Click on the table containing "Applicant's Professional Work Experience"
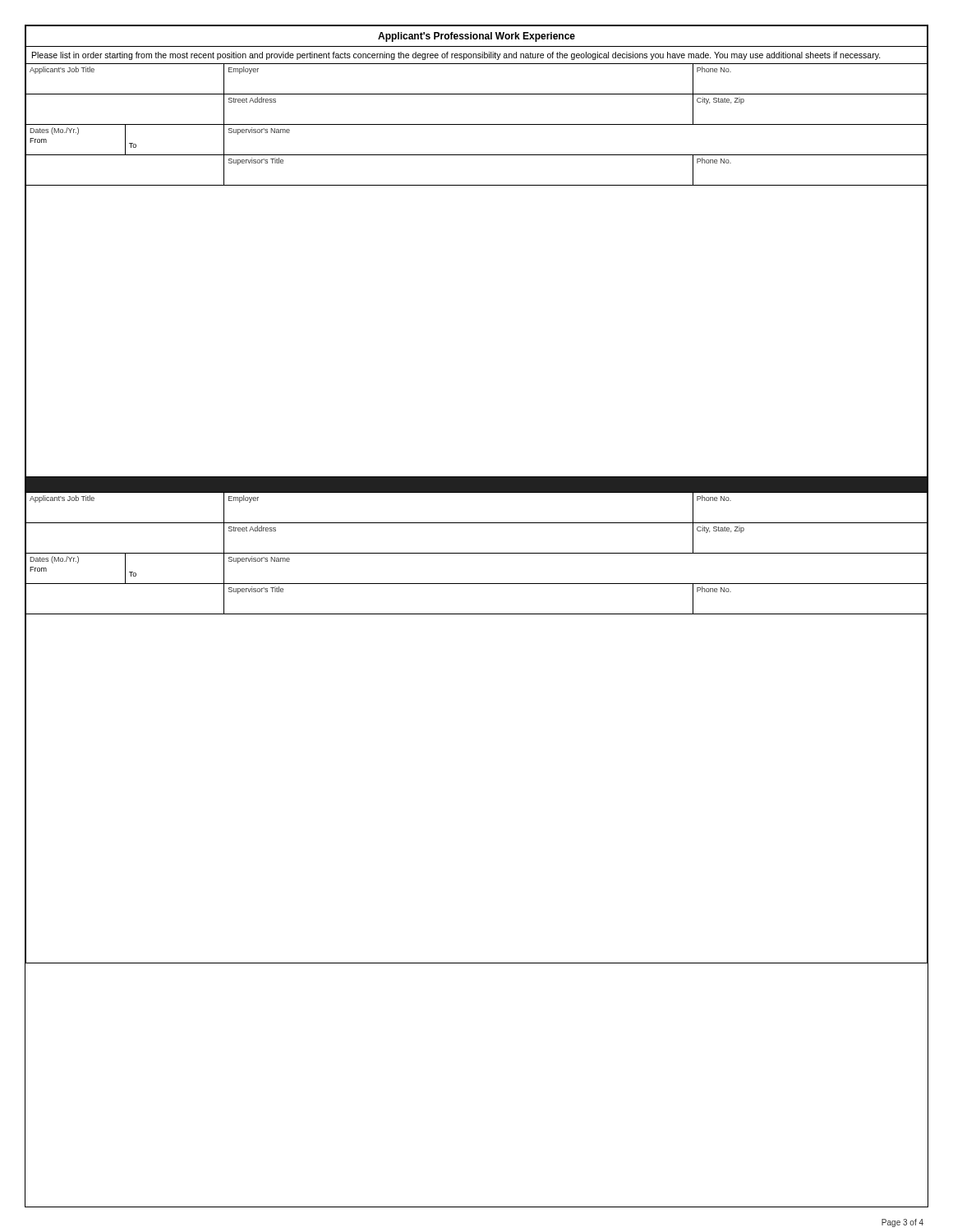 tap(476, 494)
